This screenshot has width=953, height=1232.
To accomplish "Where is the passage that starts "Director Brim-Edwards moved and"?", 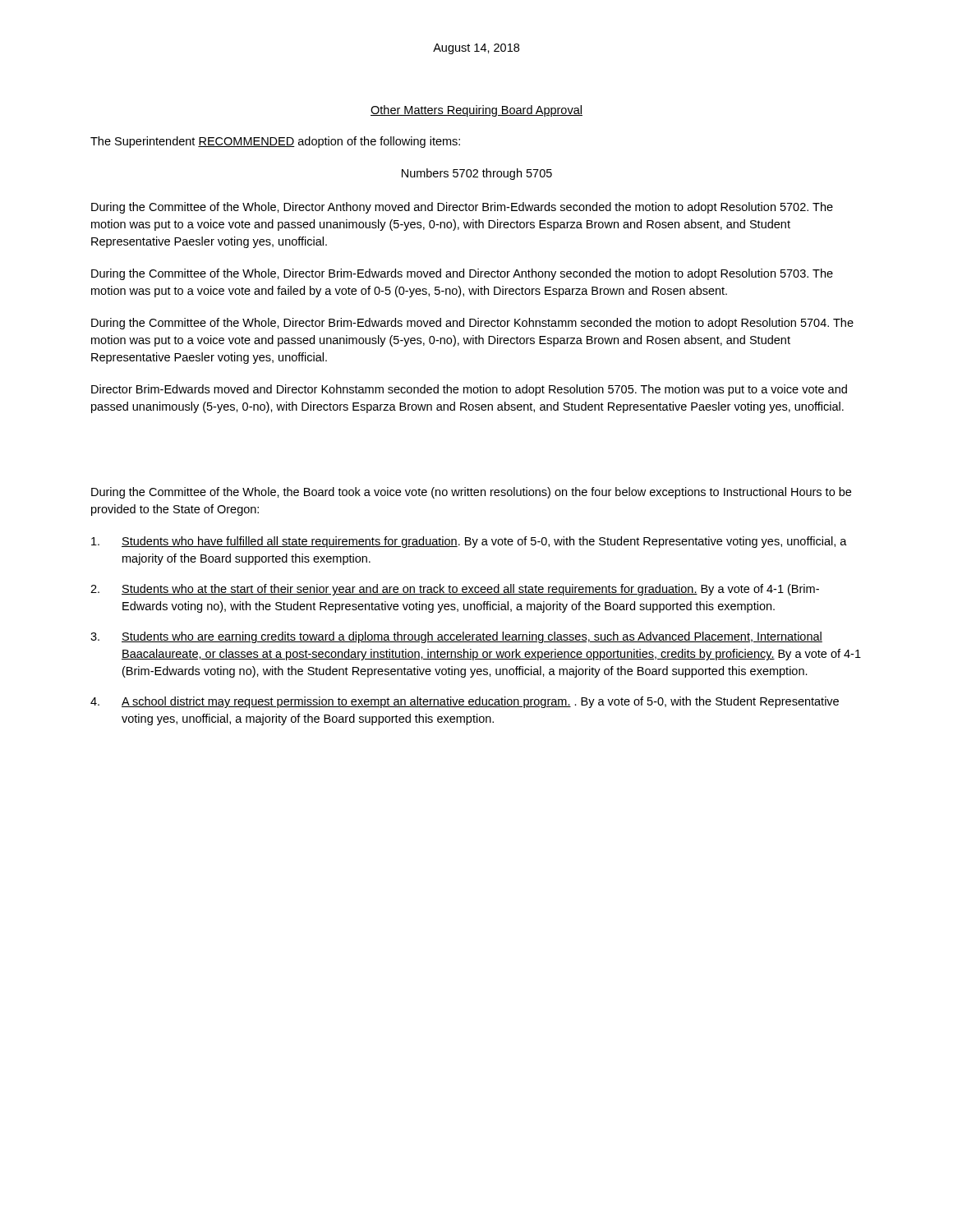I will [x=469, y=398].
